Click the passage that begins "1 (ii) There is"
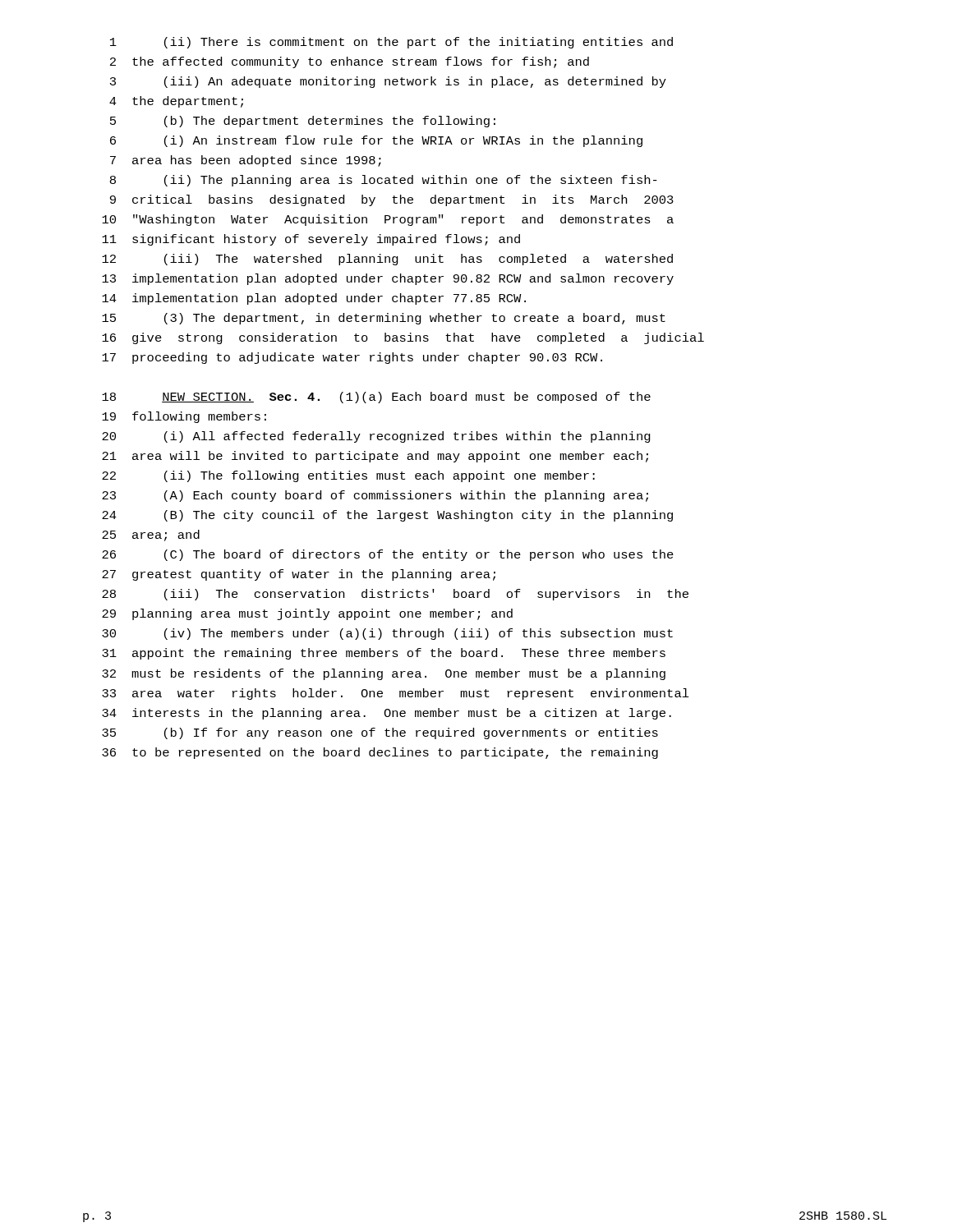Viewport: 953px width, 1232px height. point(485,43)
